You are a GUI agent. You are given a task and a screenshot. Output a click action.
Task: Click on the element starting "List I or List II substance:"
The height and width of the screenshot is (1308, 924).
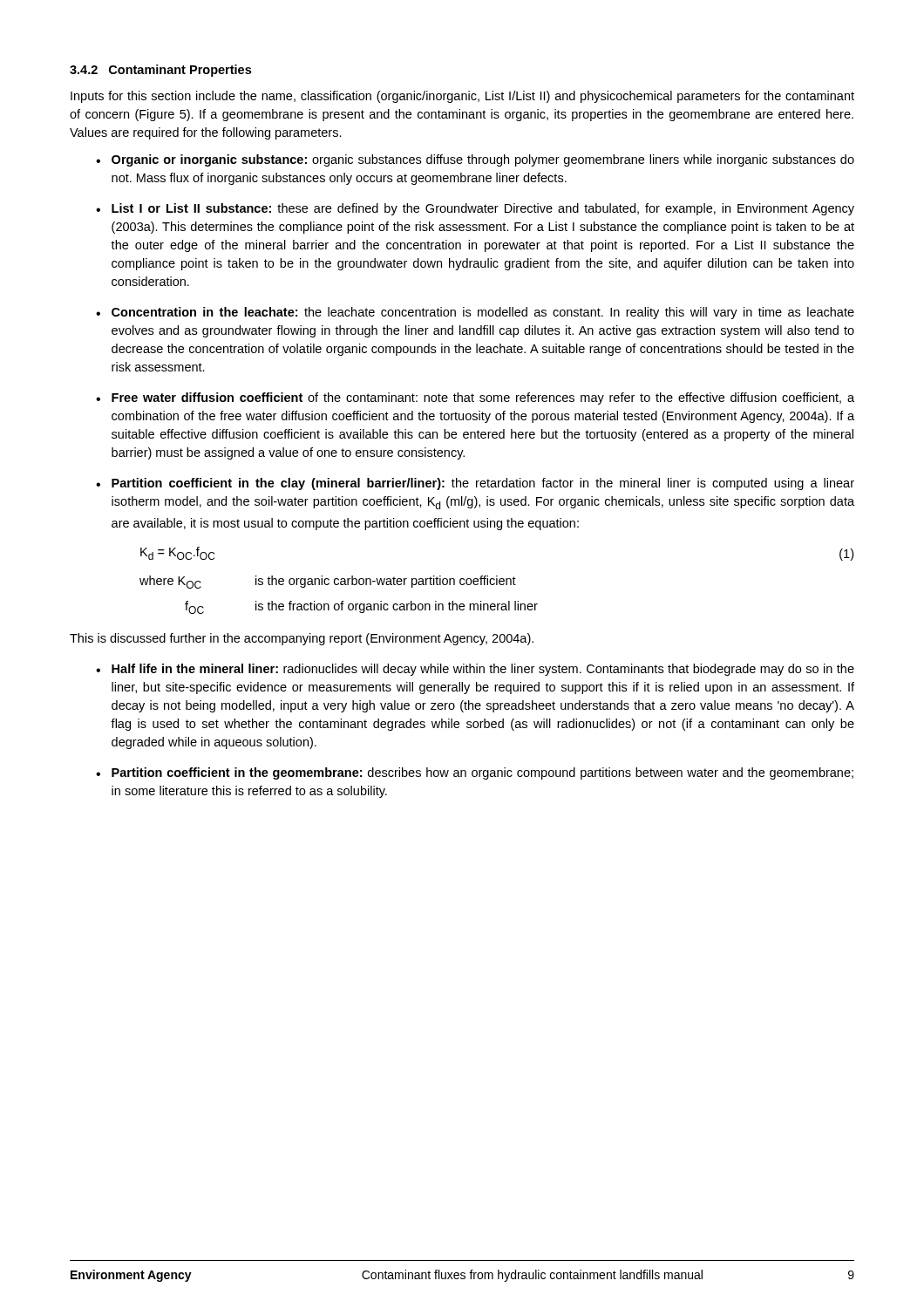pyautogui.click(x=483, y=246)
